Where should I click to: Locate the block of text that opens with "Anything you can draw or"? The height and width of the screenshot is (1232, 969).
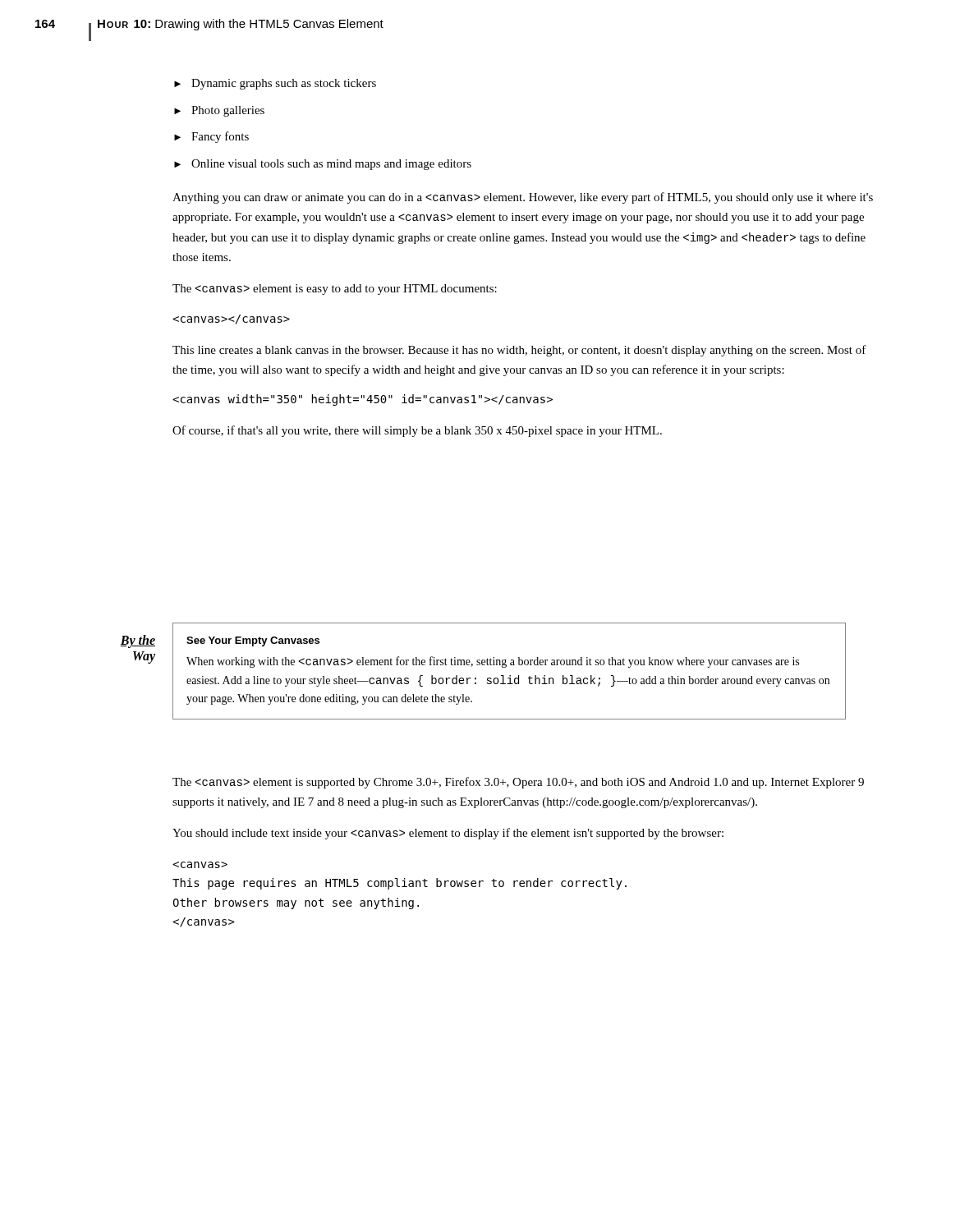[523, 227]
